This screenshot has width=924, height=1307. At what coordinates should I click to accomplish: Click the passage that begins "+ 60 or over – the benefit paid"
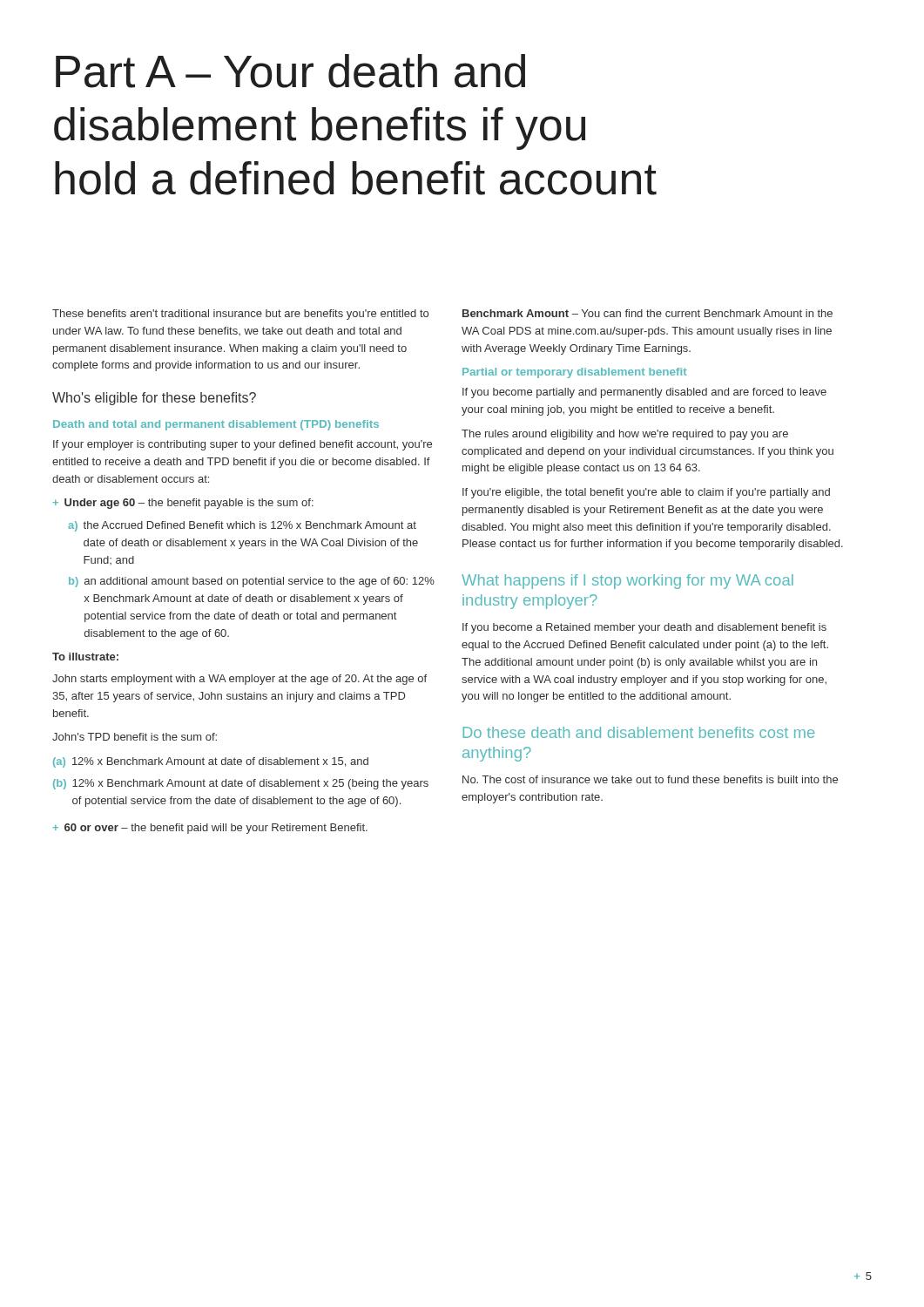(x=210, y=828)
